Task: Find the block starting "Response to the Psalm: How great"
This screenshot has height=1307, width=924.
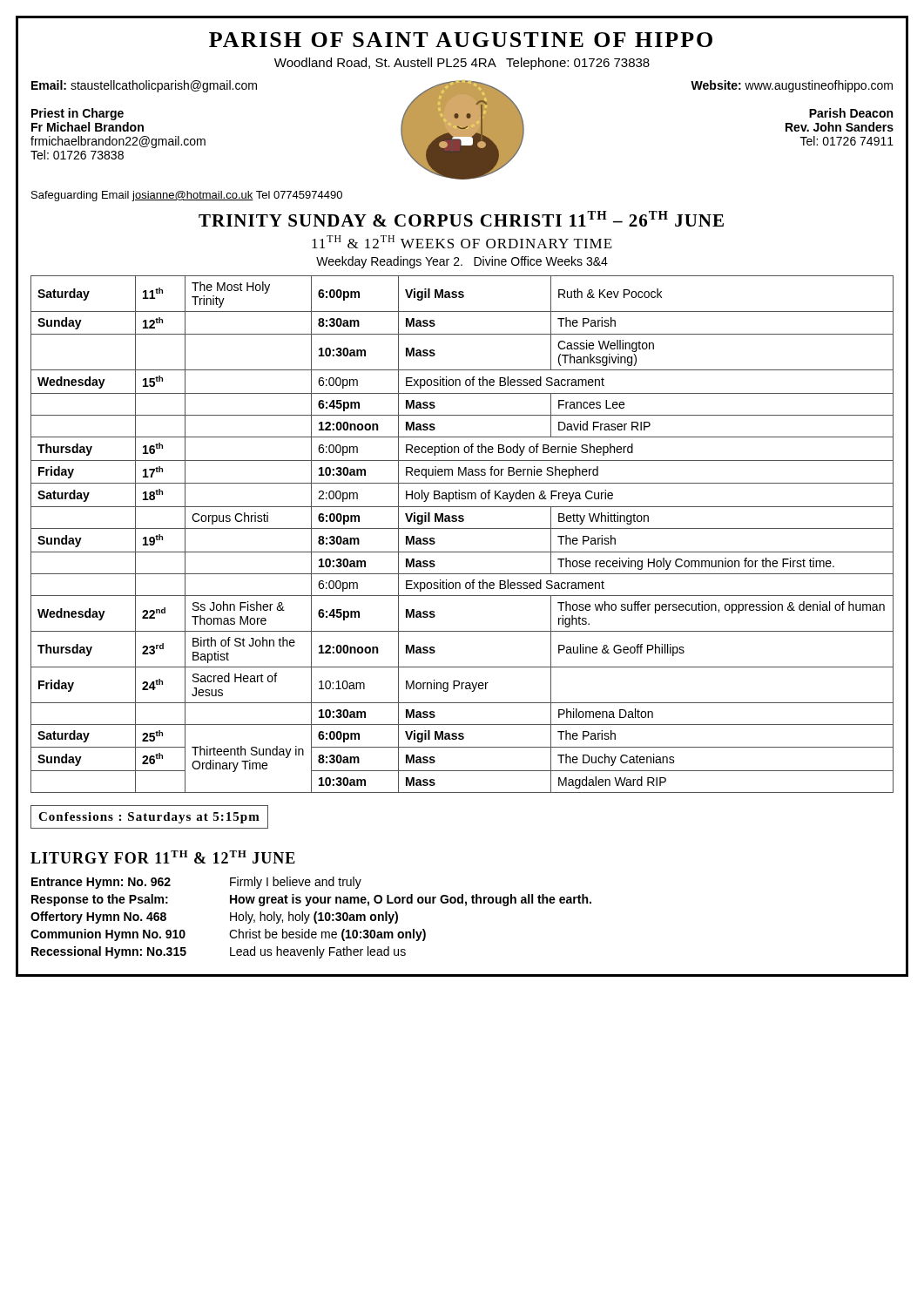Action: 311,899
